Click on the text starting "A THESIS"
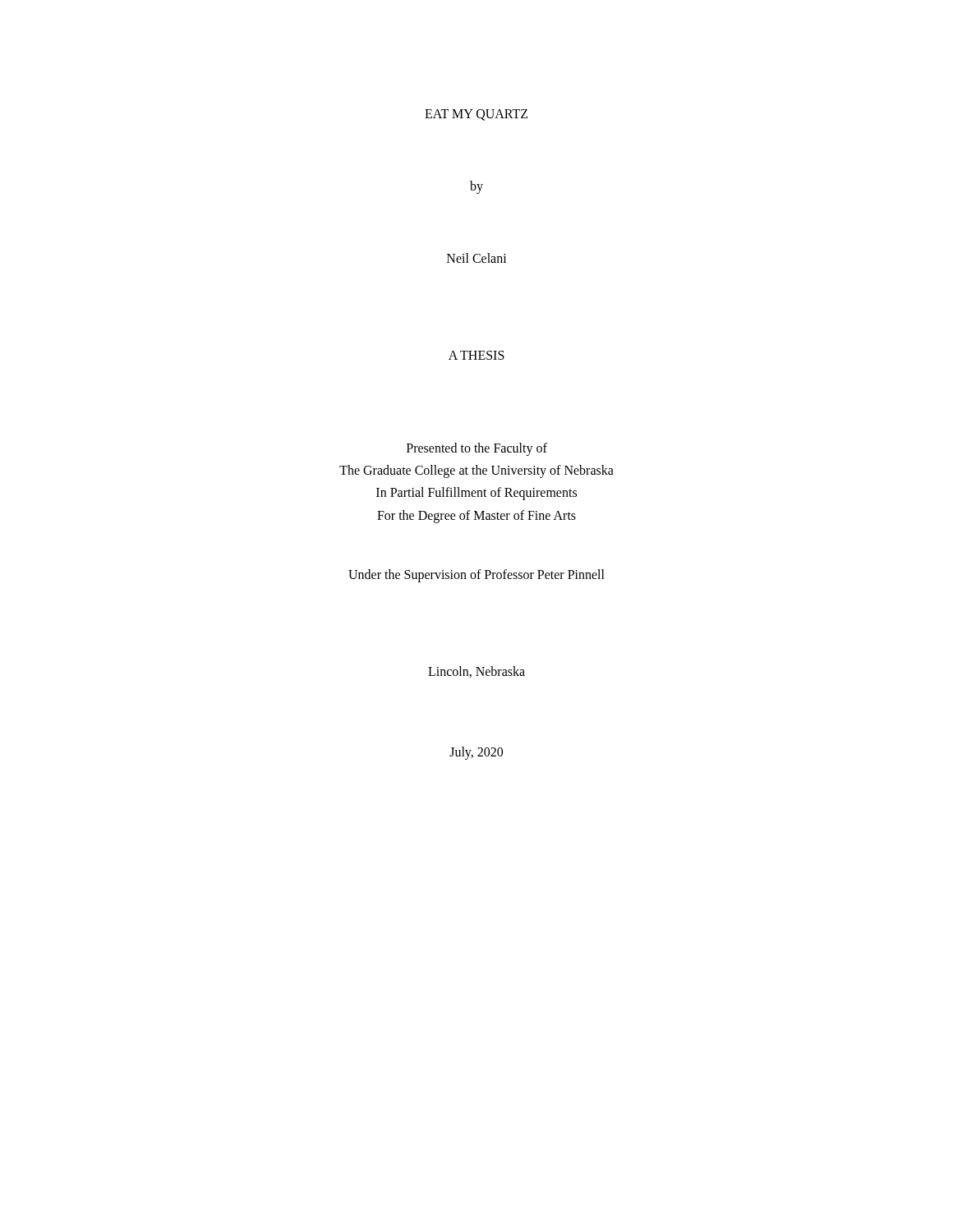 coord(476,355)
